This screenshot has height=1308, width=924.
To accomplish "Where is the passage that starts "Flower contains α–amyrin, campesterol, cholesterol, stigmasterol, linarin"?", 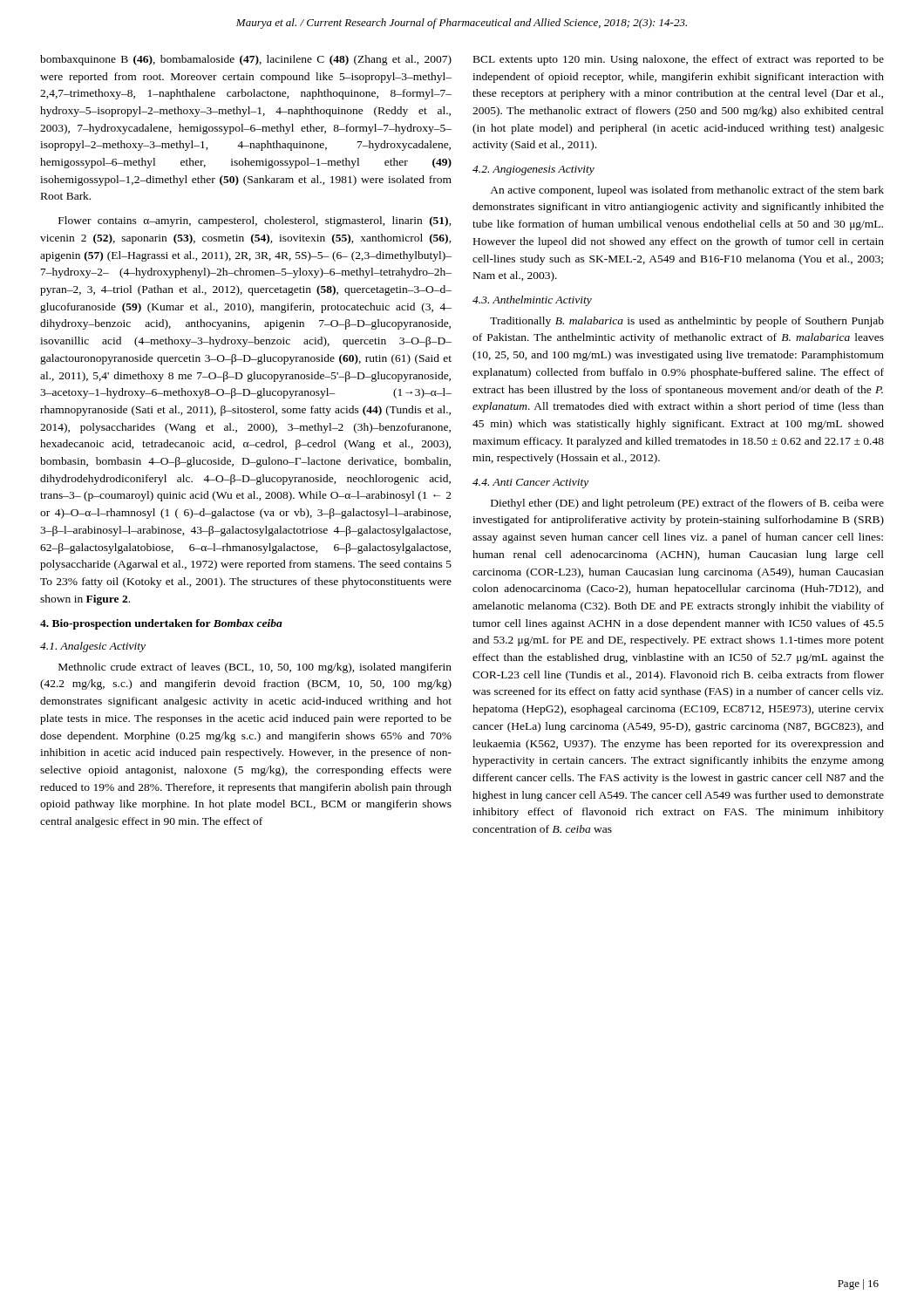I will 246,410.
